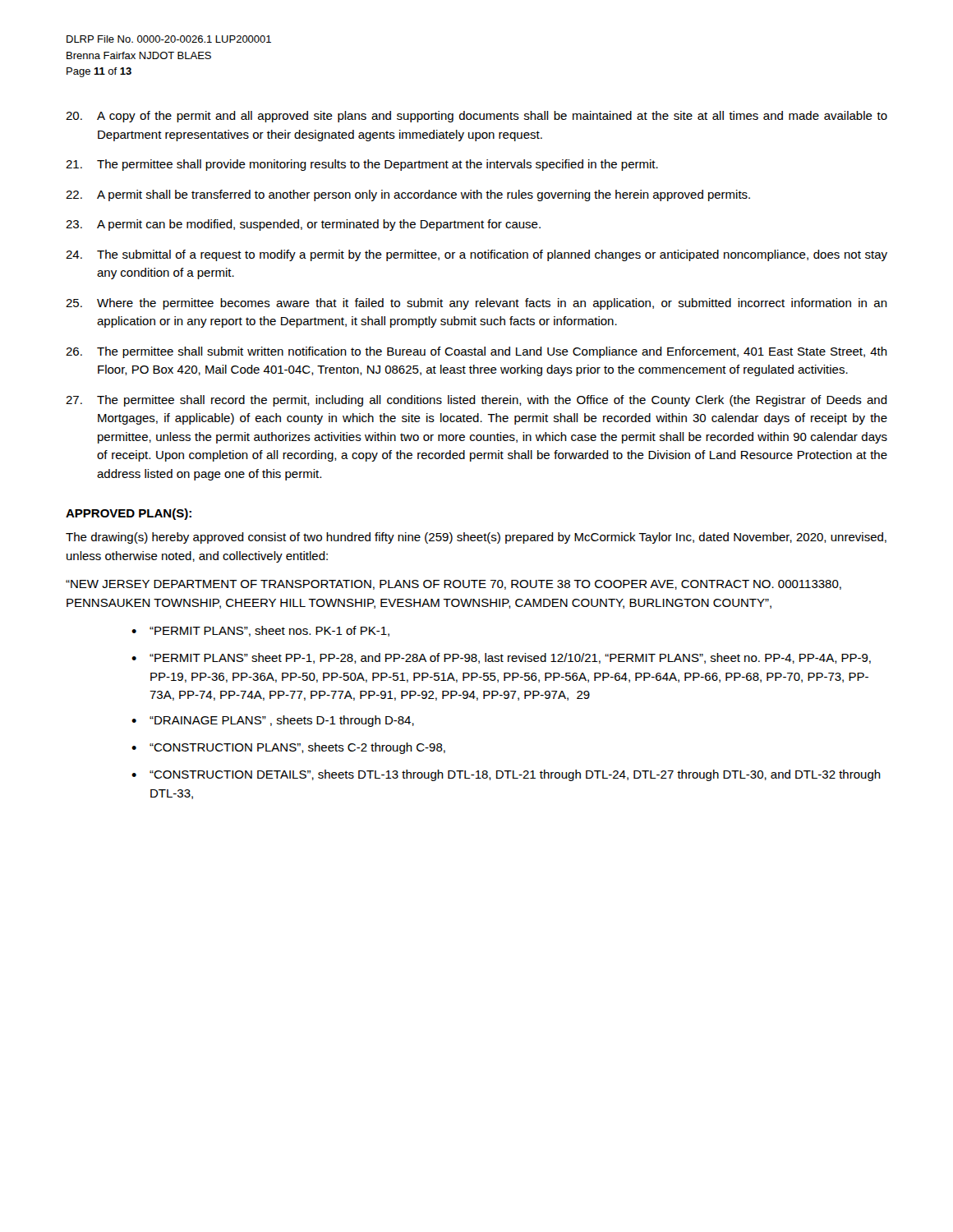Click on the list item with the text "• “DRAINAGE PLANS”"
Image resolution: width=953 pixels, height=1232 pixels.
[273, 721]
